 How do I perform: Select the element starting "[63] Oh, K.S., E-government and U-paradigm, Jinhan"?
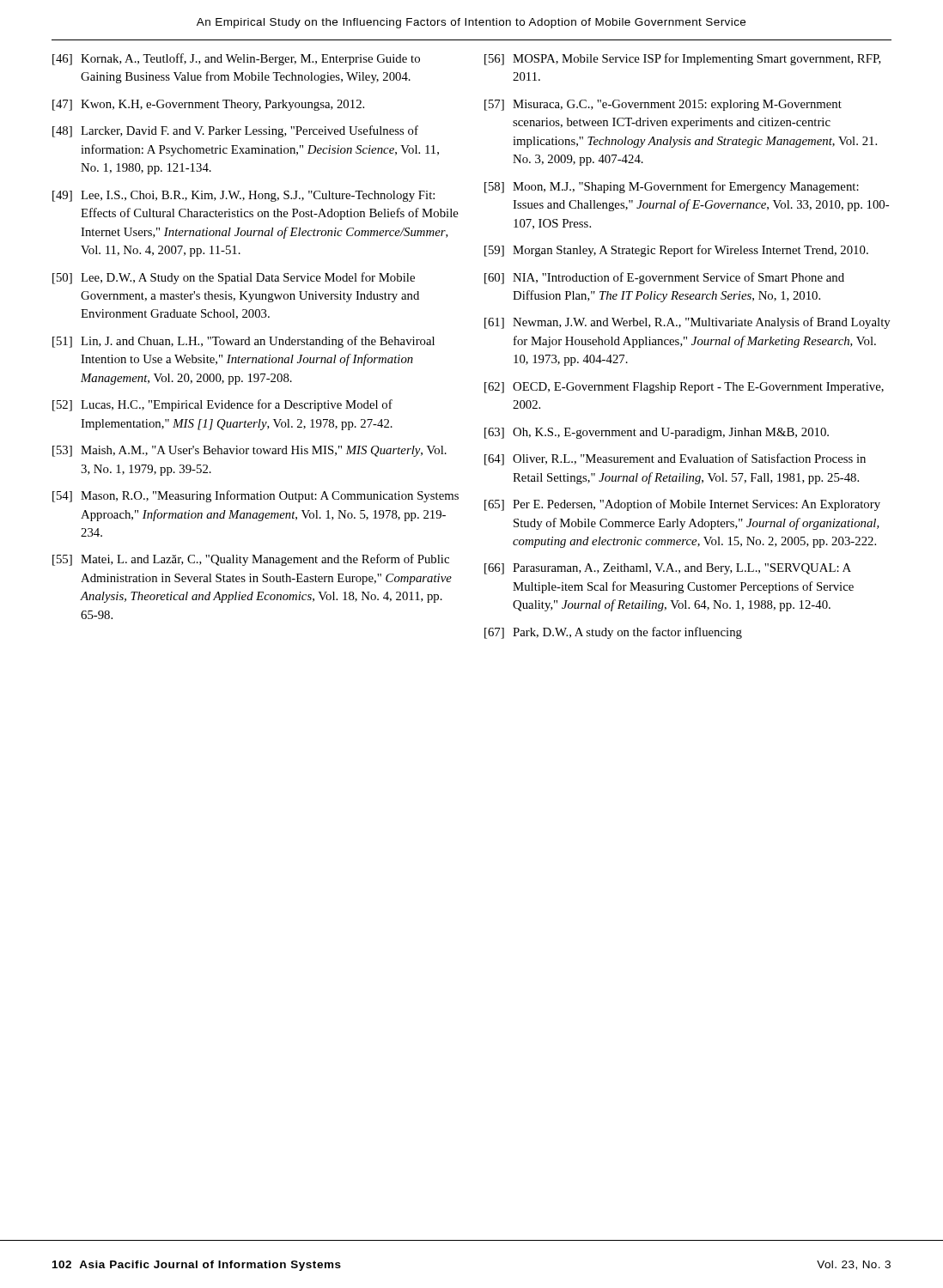pyautogui.click(x=688, y=432)
